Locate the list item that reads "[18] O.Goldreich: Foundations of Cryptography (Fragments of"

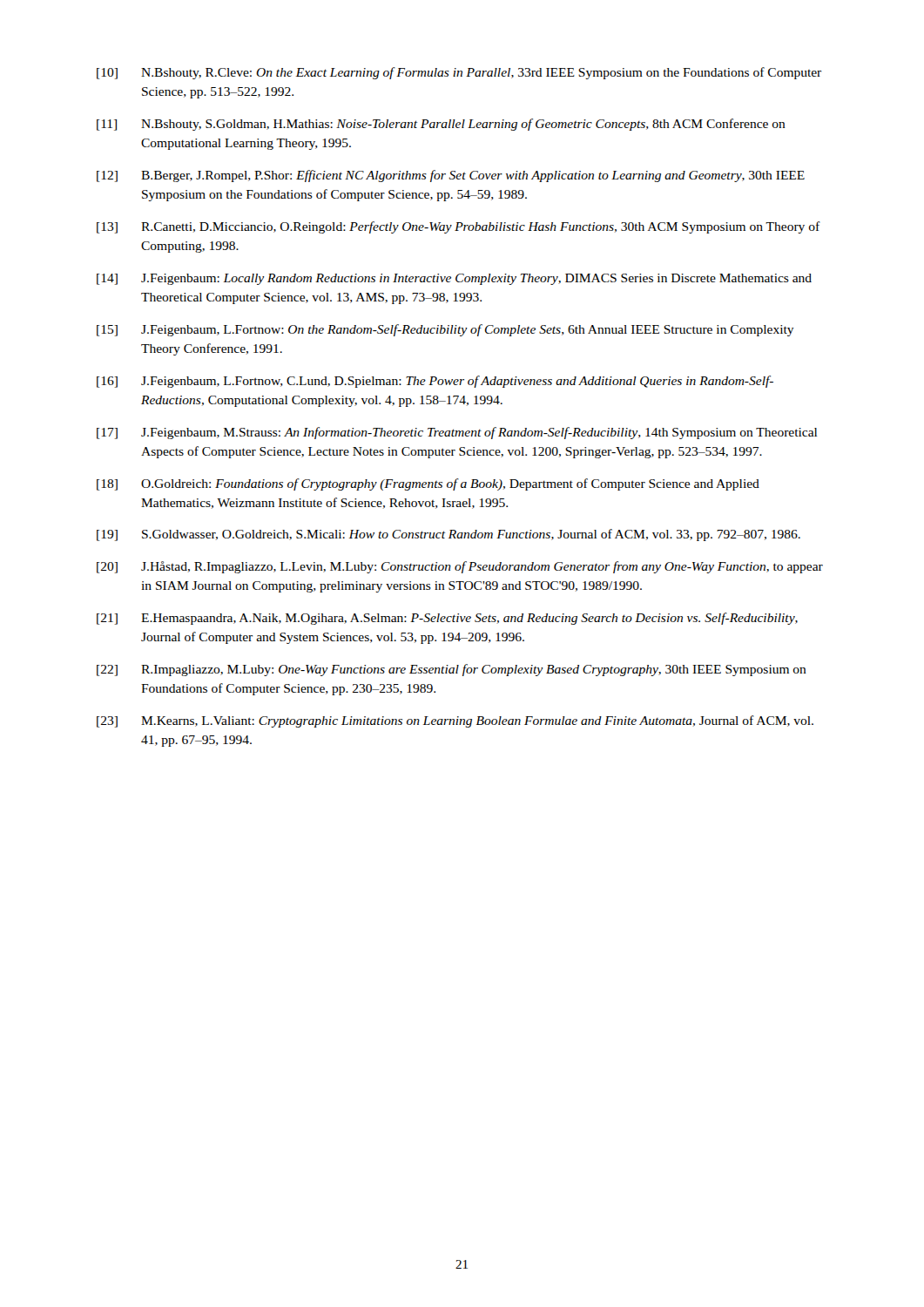462,493
